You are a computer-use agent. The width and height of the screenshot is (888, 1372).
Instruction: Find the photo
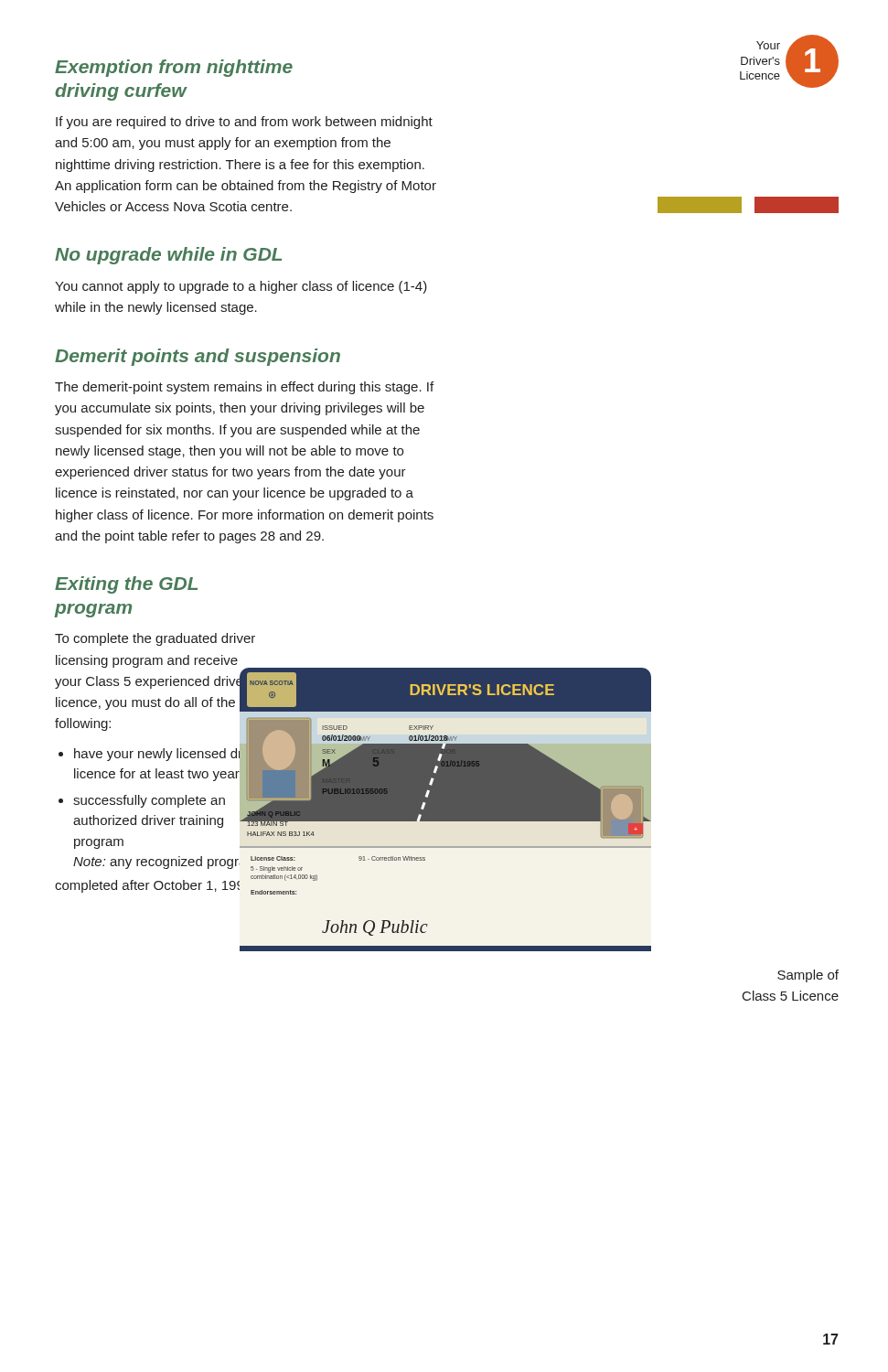[445, 811]
